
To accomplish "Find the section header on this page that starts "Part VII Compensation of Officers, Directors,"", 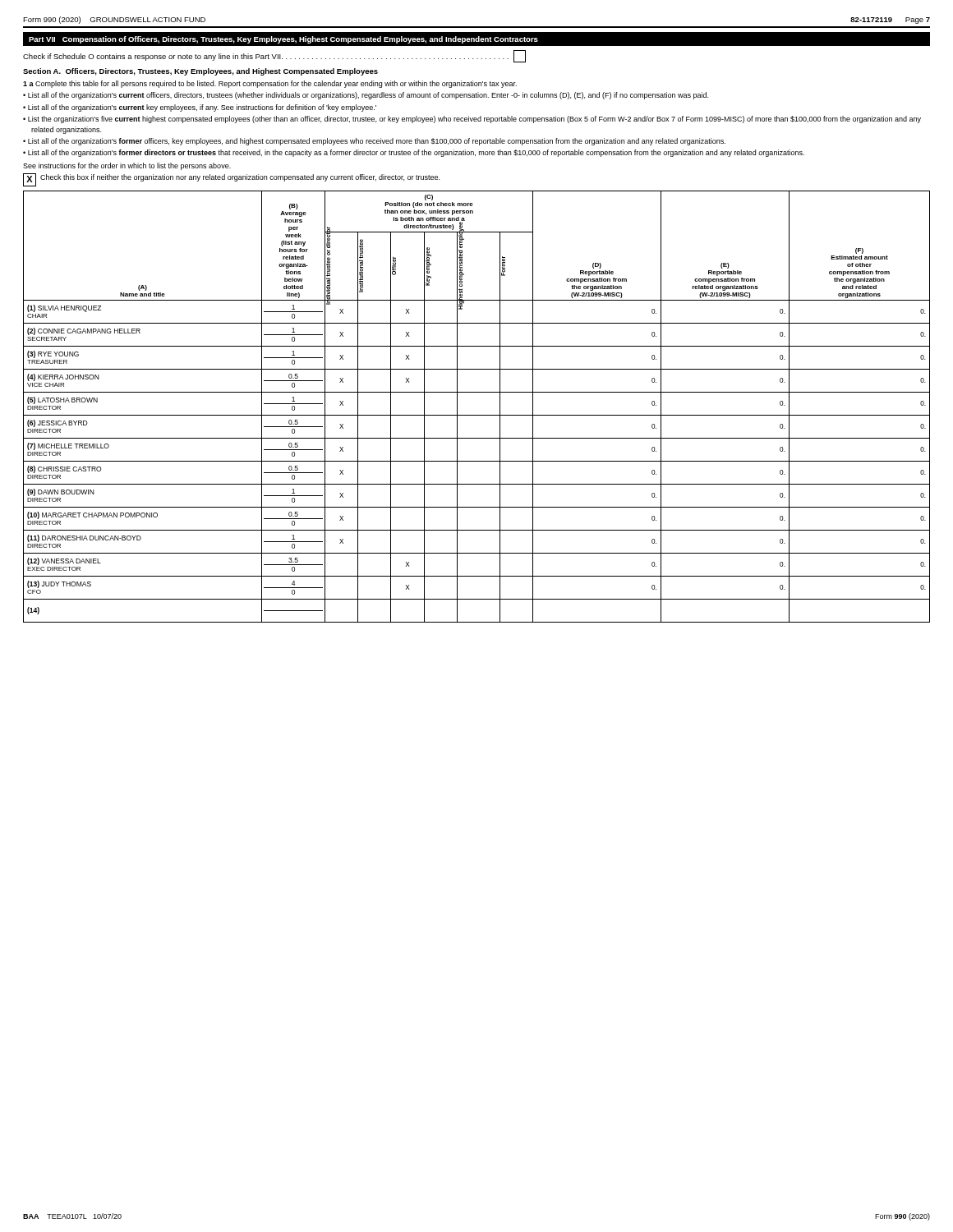I will 283,39.
